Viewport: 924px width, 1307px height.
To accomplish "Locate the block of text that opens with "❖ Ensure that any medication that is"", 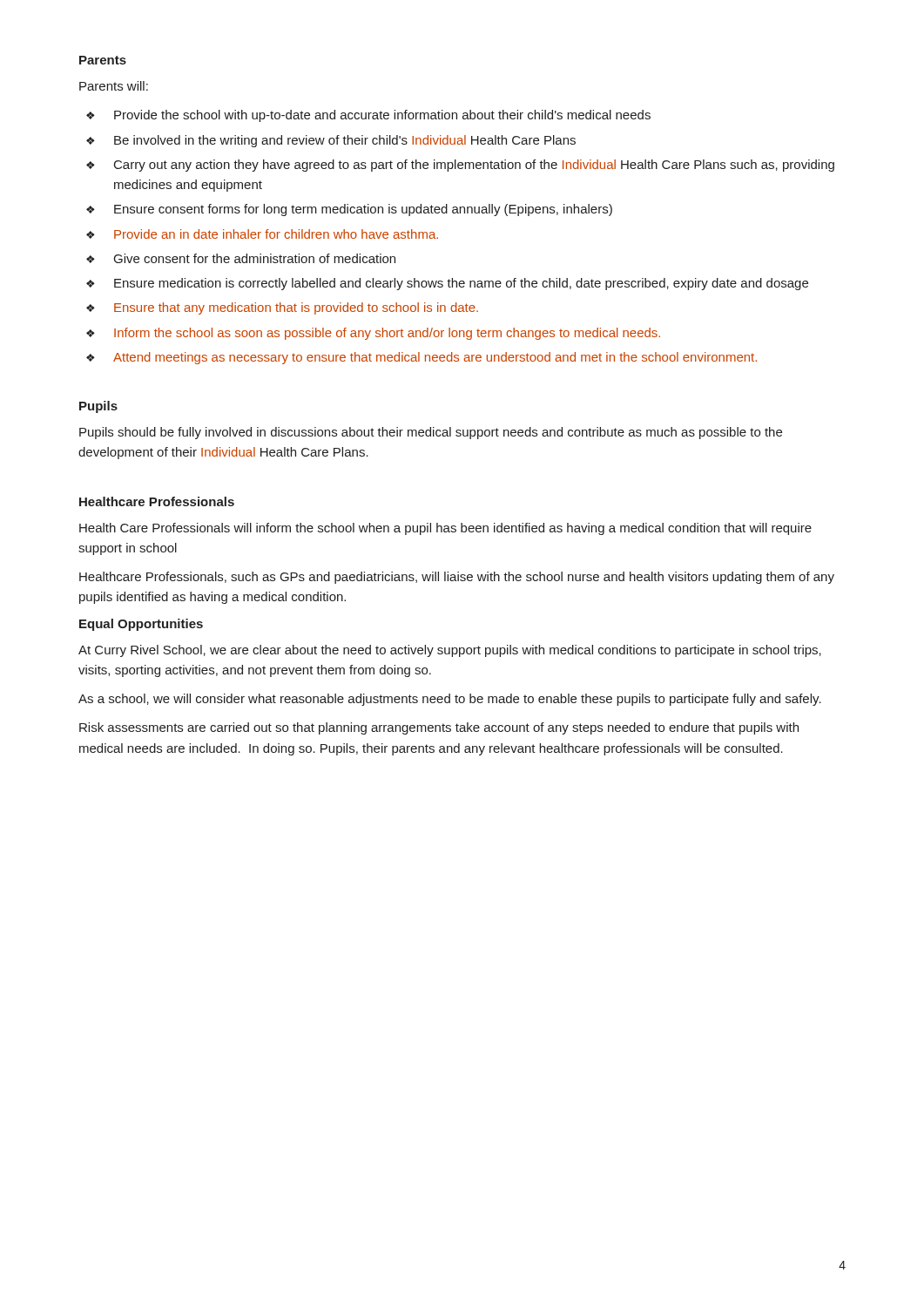I will point(462,307).
